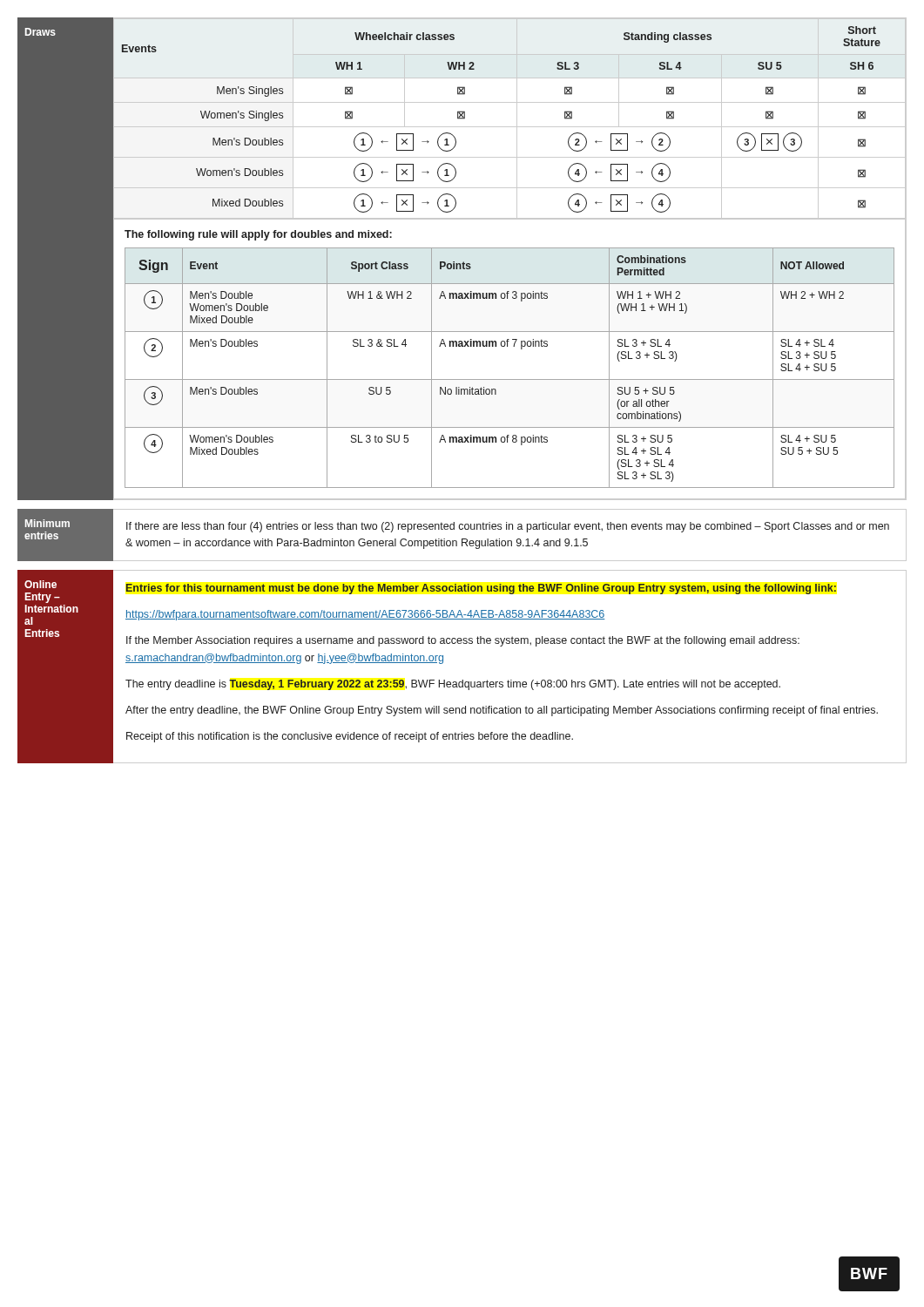This screenshot has height=1307, width=924.
Task: Point to the block beginning "The following rule"
Action: click(x=259, y=234)
